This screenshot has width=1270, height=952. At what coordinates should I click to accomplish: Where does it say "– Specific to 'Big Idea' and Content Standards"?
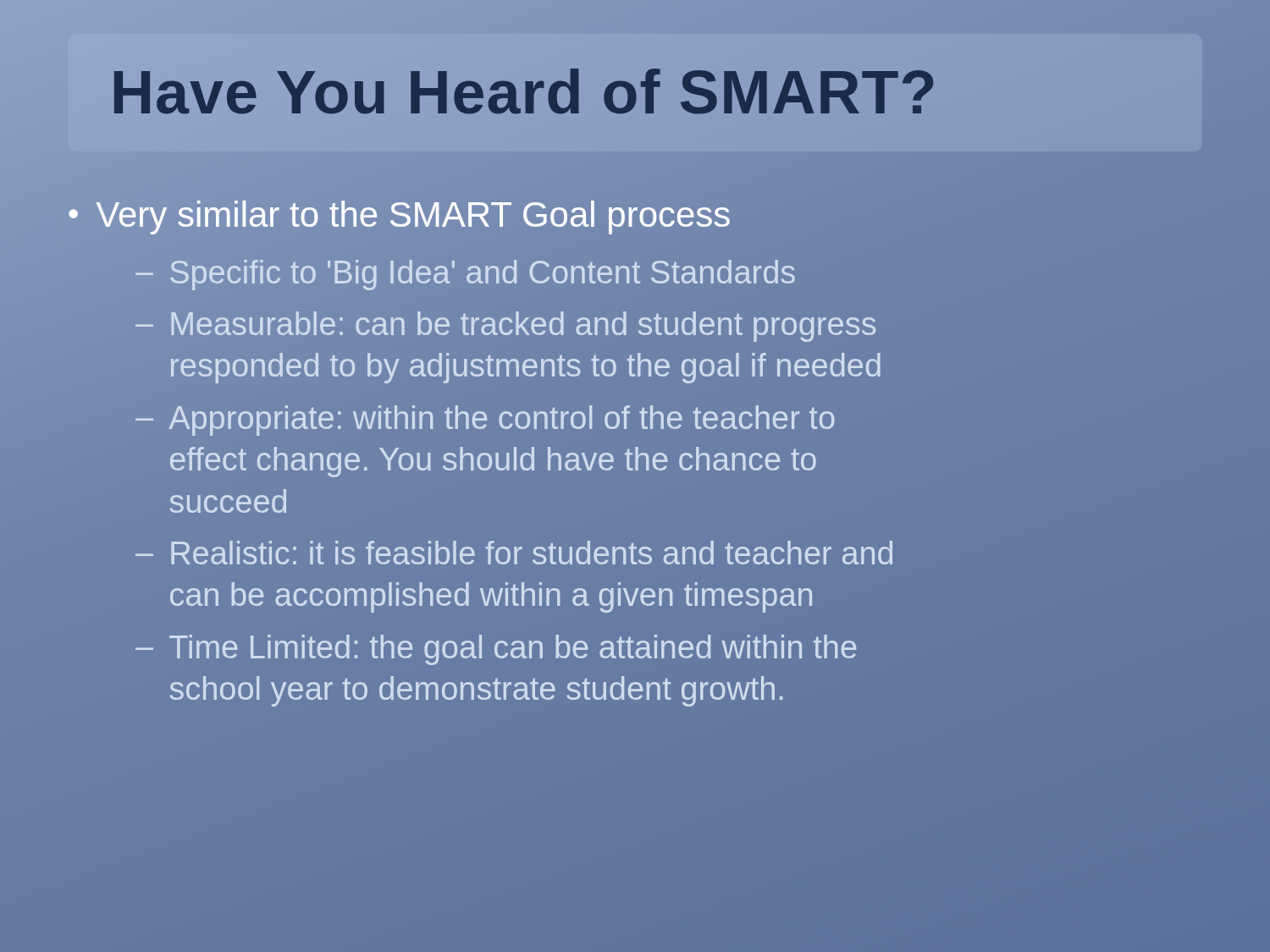click(466, 273)
